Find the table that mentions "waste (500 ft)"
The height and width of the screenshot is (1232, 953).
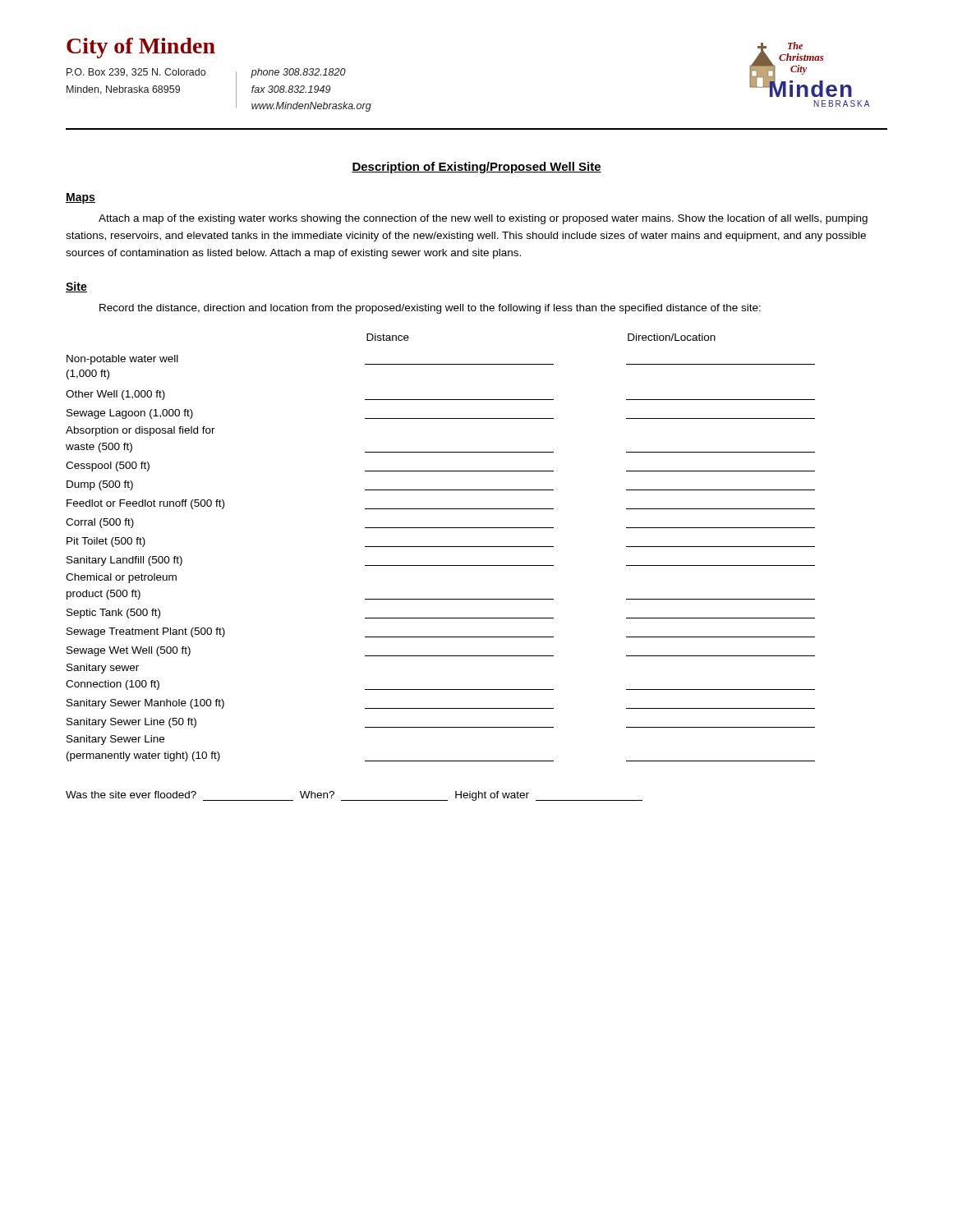tap(476, 547)
